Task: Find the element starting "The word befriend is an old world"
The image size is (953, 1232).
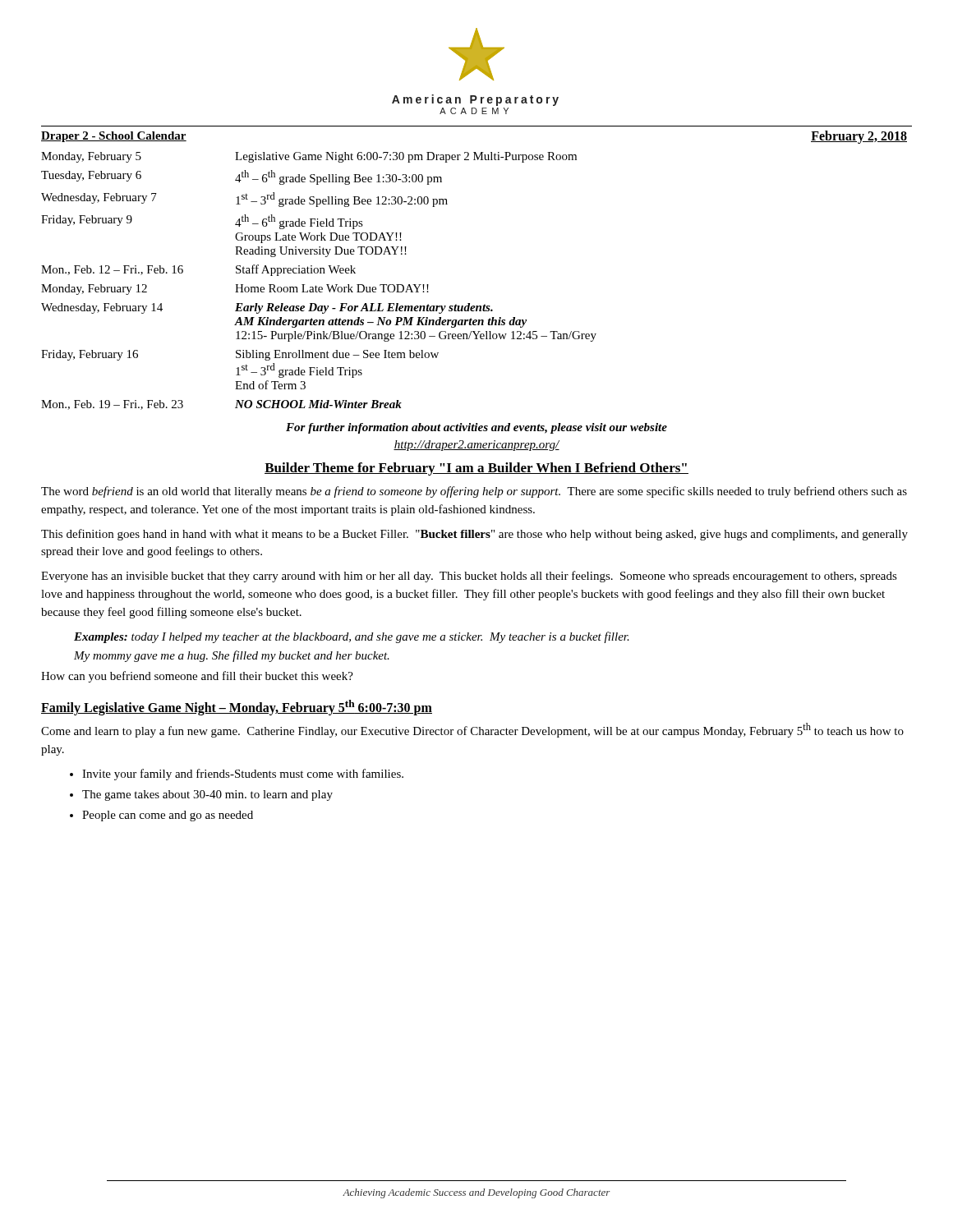Action: [474, 500]
